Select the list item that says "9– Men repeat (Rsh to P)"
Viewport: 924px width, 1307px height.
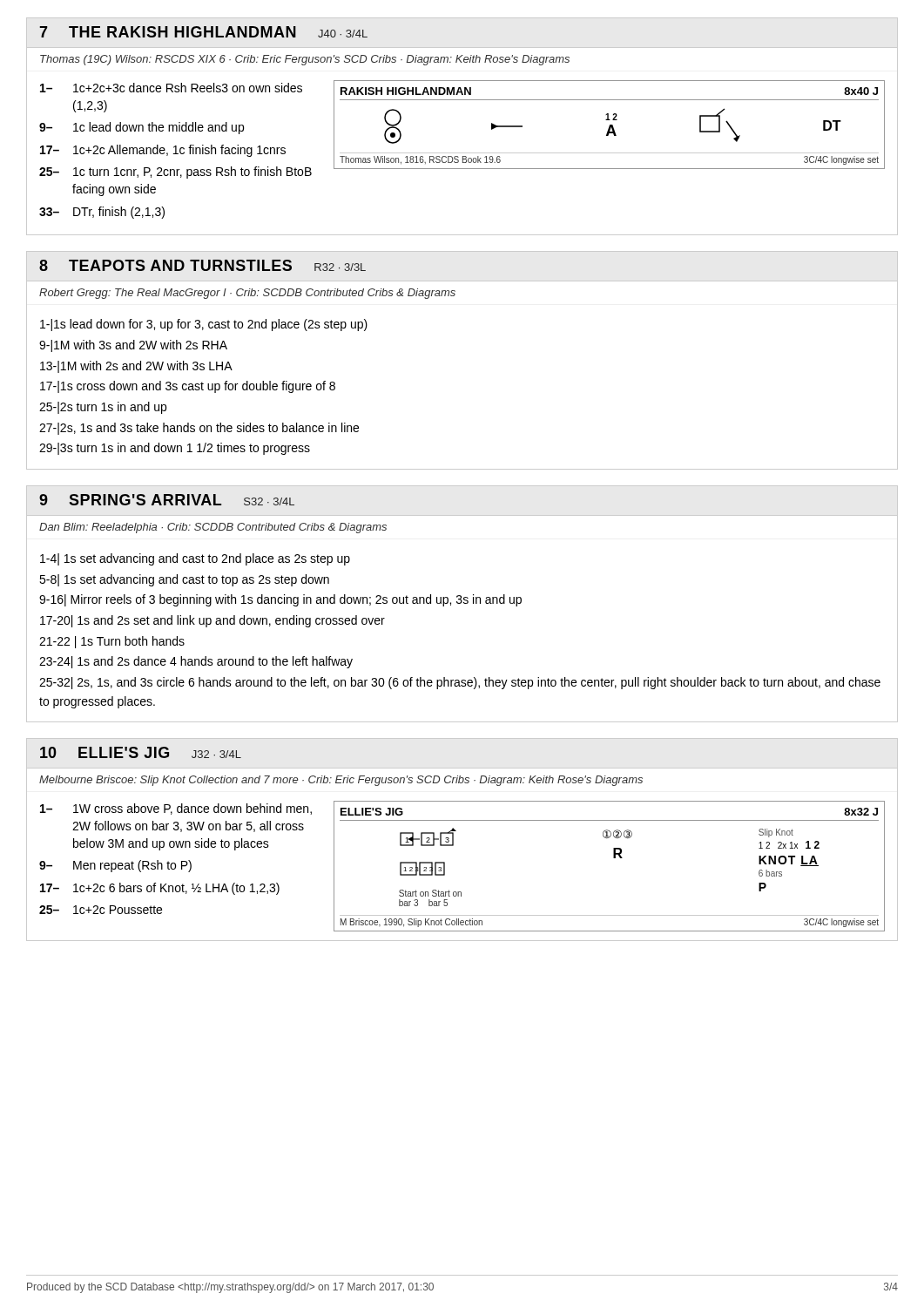coord(116,866)
